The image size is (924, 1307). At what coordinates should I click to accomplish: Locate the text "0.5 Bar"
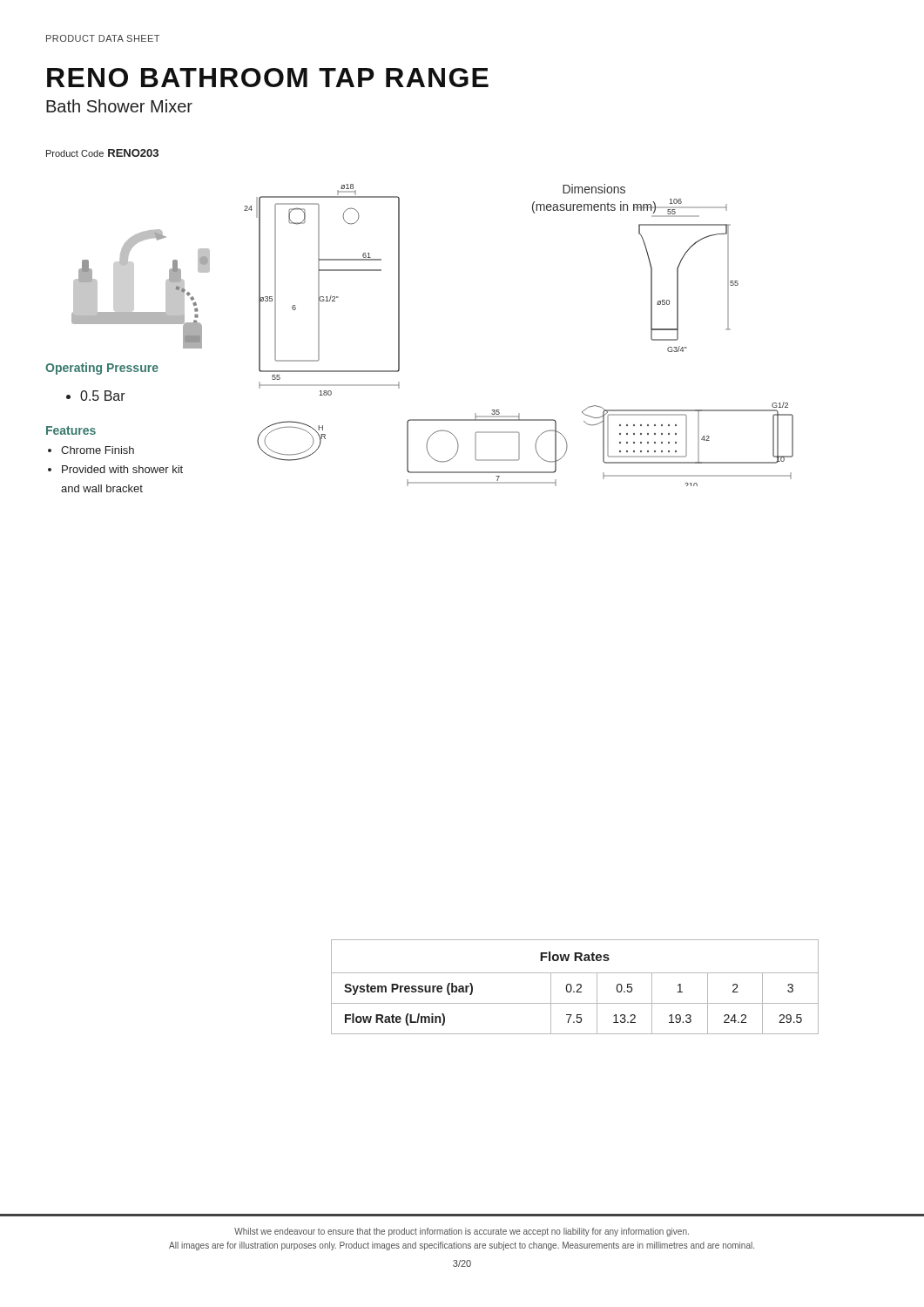click(132, 396)
